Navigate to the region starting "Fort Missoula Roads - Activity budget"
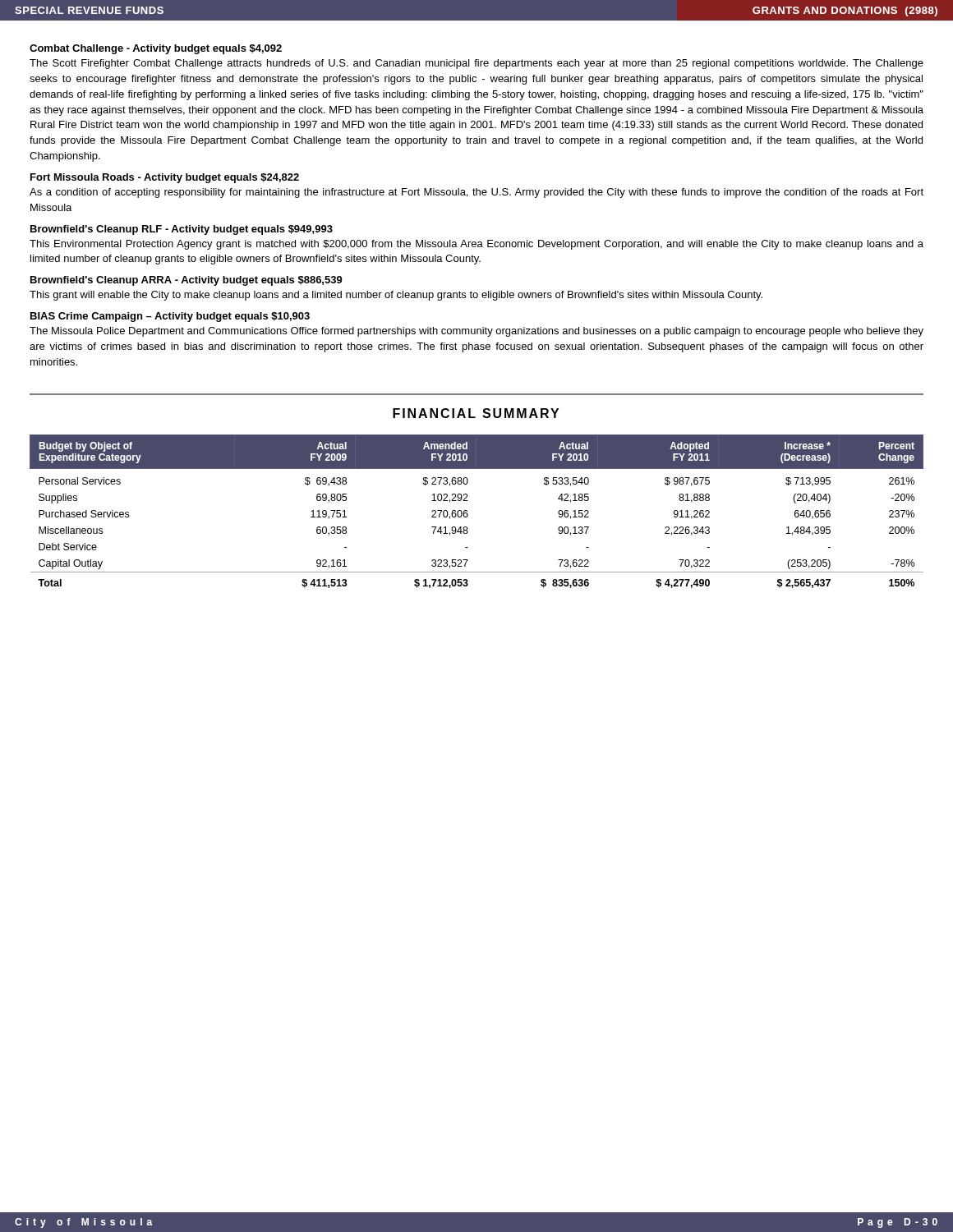Viewport: 953px width, 1232px height. pyautogui.click(x=164, y=177)
